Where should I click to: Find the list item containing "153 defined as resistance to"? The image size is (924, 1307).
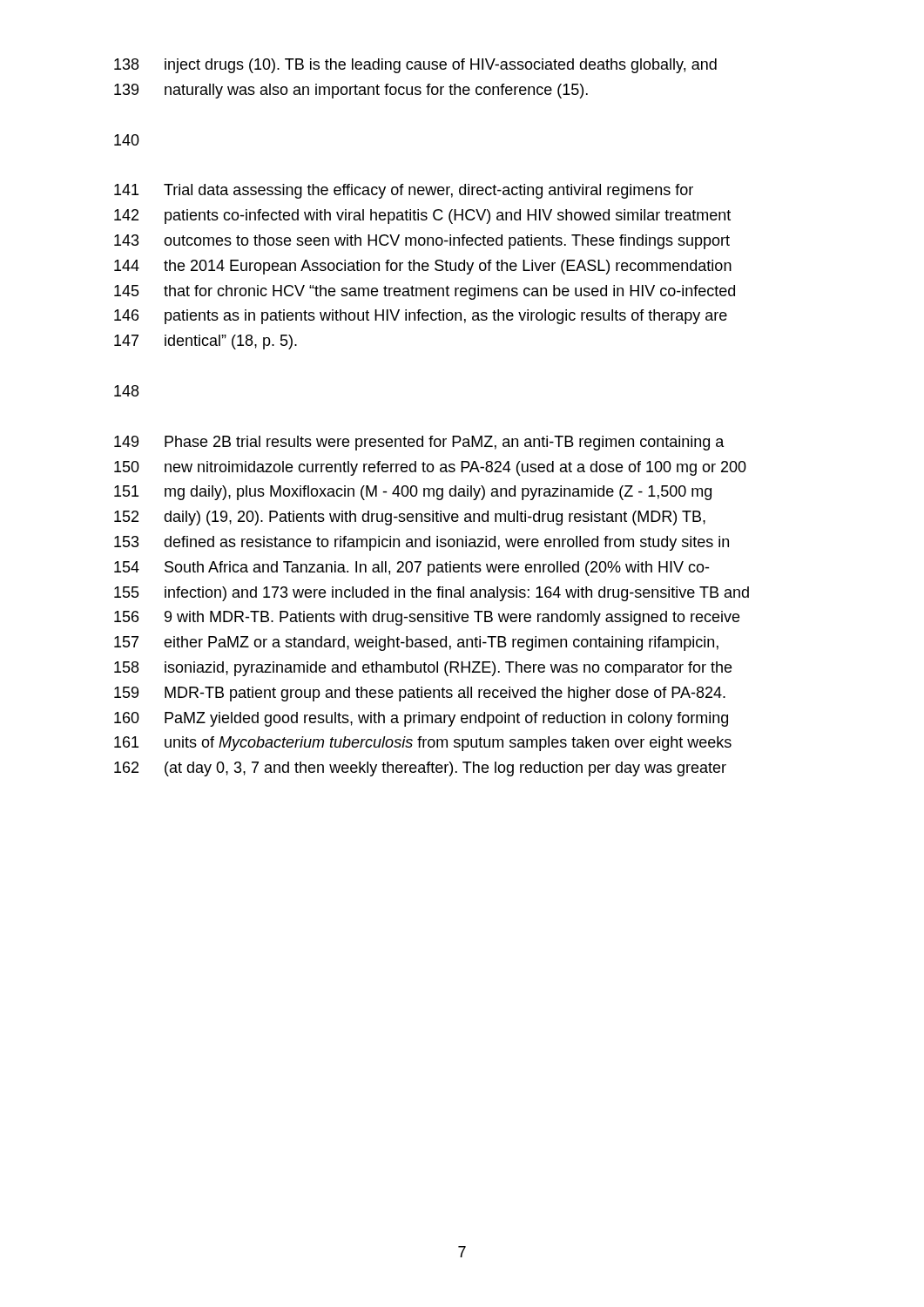point(462,542)
